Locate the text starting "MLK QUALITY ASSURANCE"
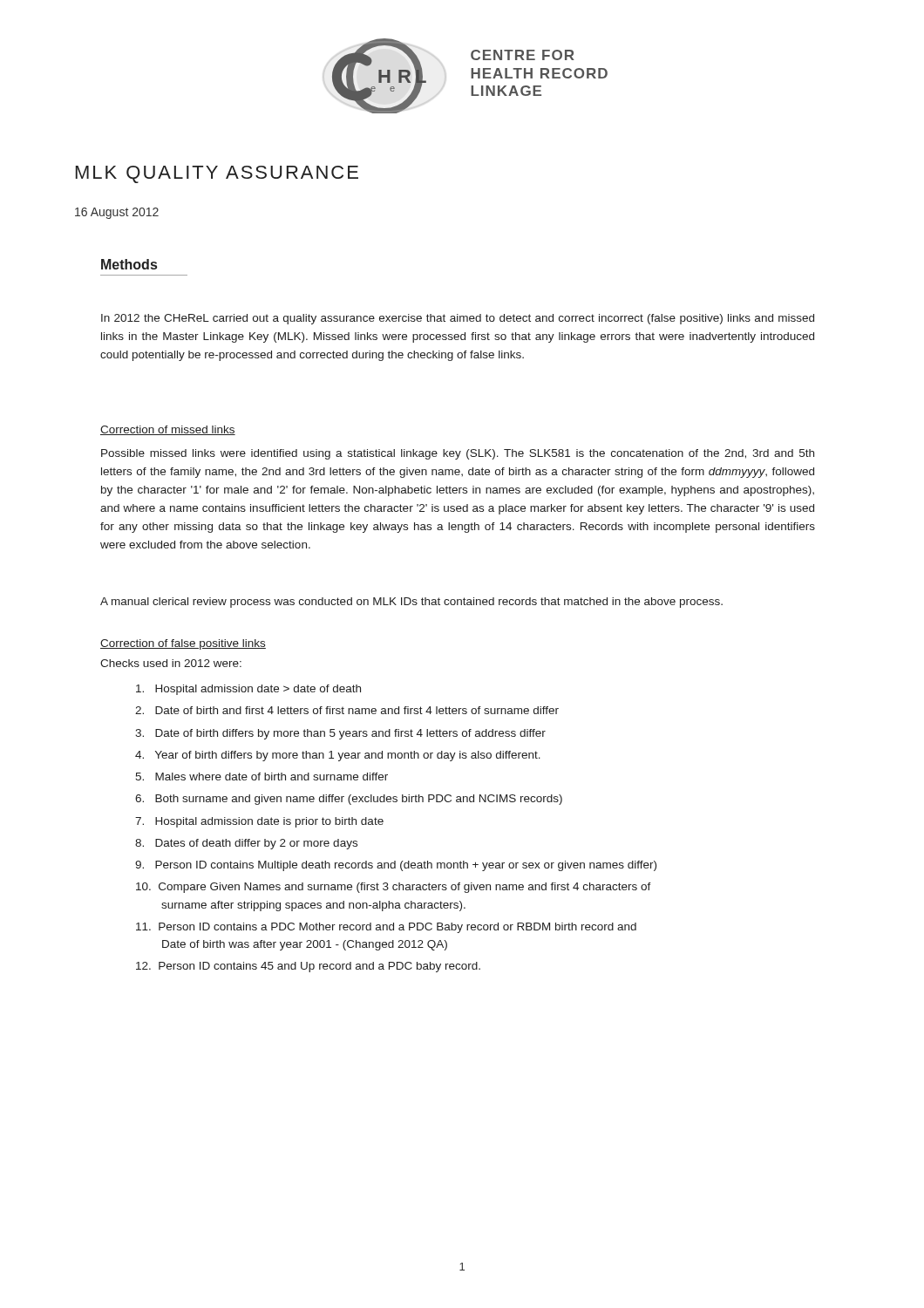Viewport: 924px width, 1308px height. (x=217, y=172)
